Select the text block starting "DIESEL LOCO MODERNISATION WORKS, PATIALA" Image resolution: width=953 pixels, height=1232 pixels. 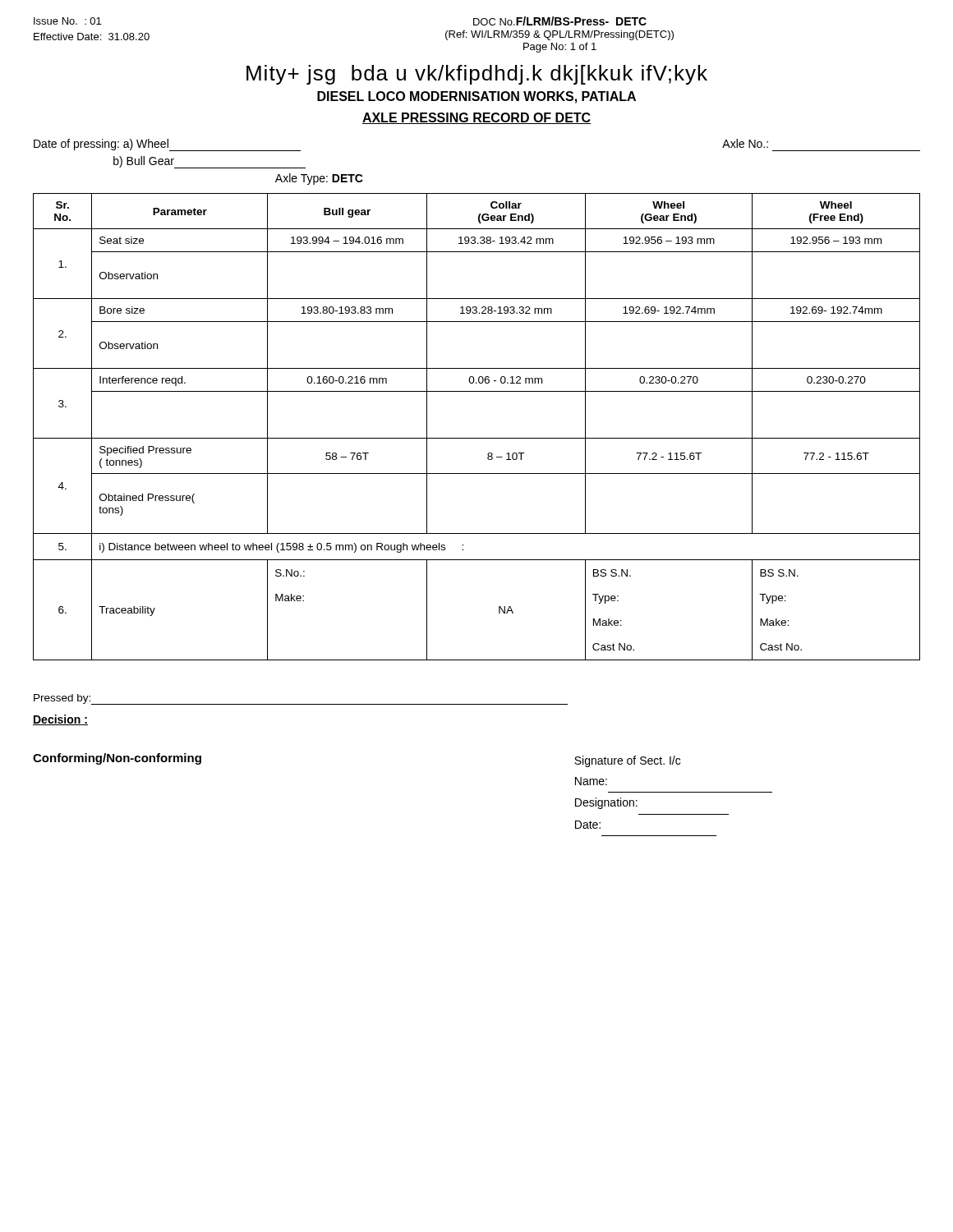(x=476, y=97)
